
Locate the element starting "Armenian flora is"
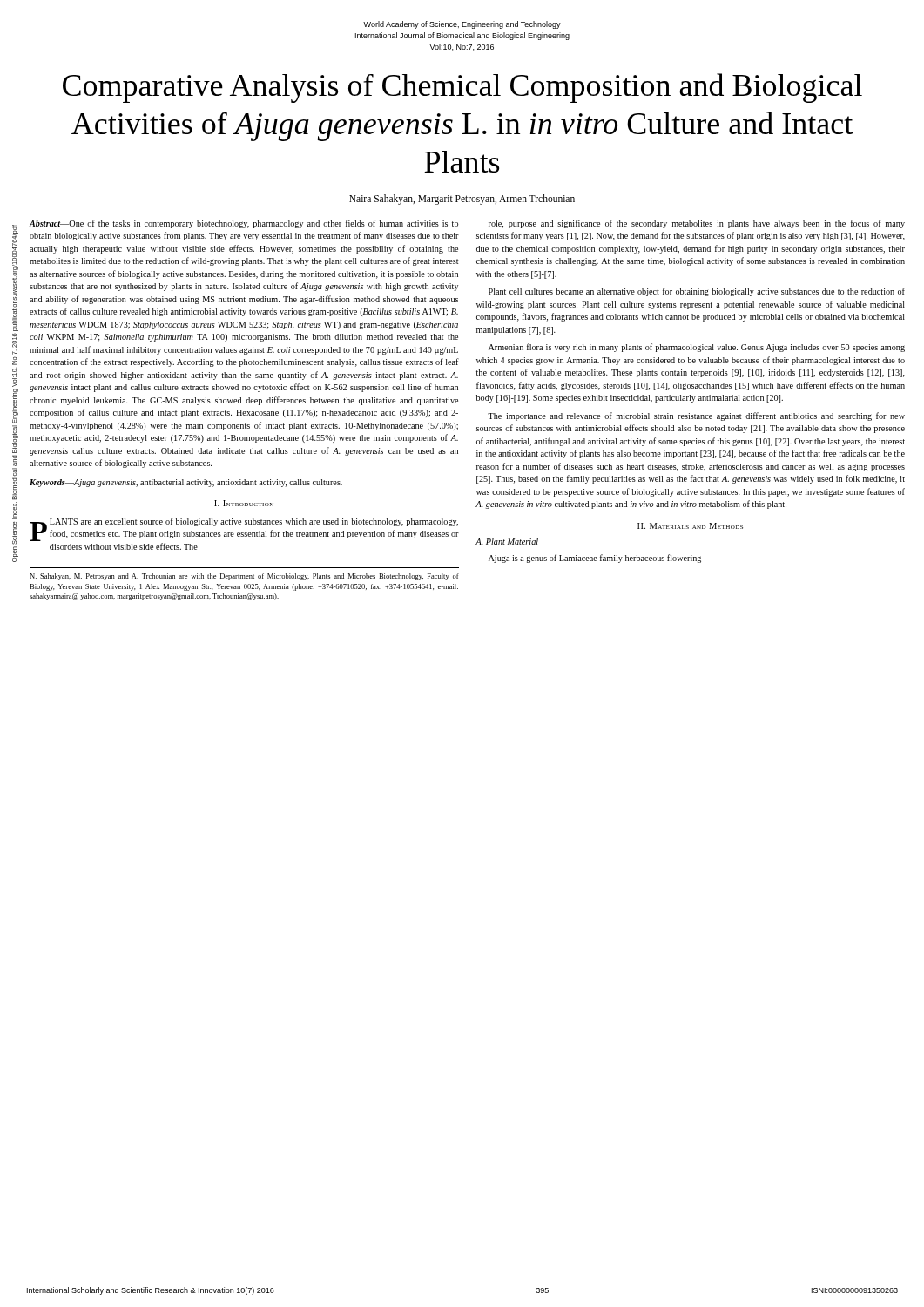690,373
